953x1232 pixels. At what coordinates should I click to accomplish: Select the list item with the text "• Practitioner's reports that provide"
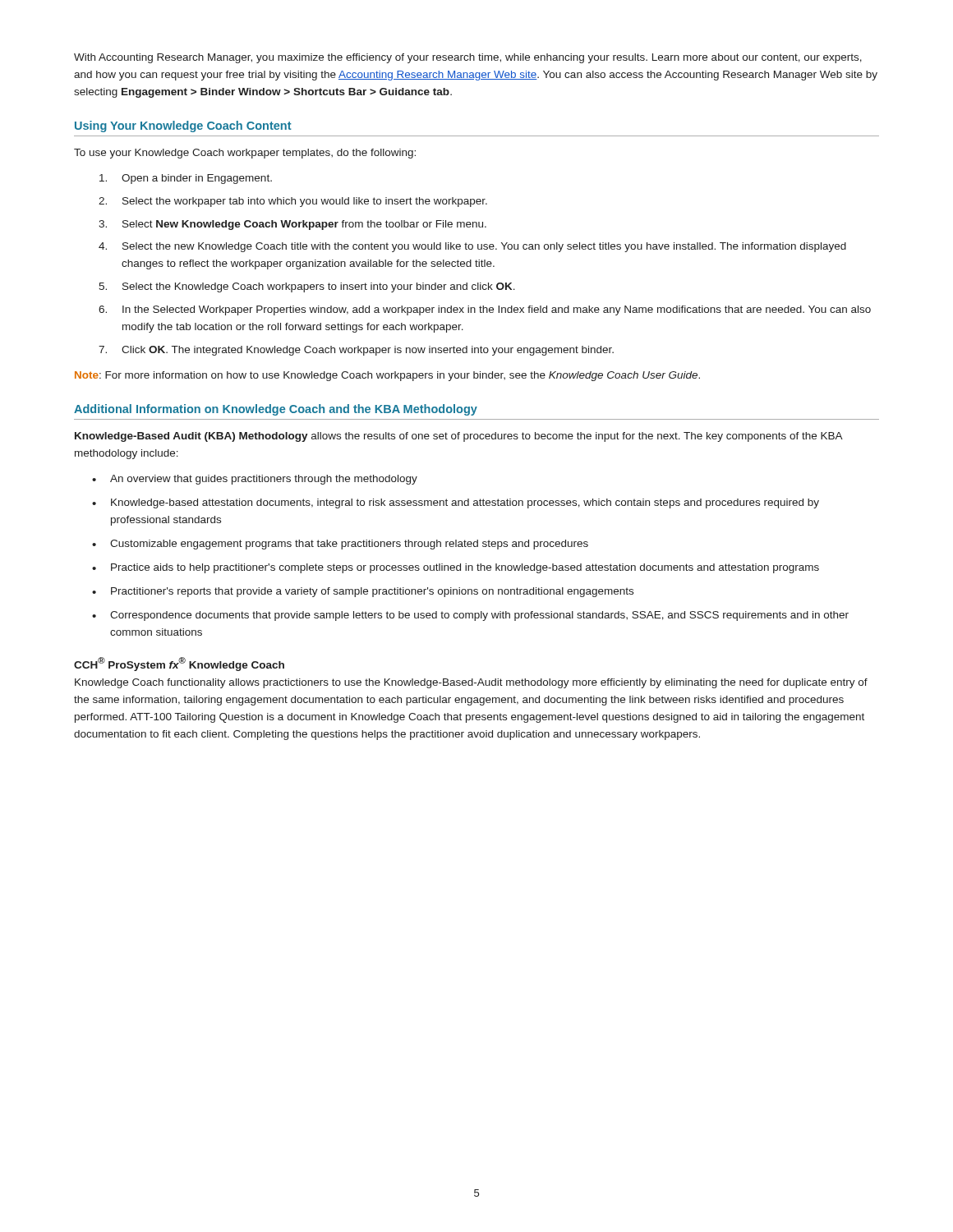[x=363, y=591]
